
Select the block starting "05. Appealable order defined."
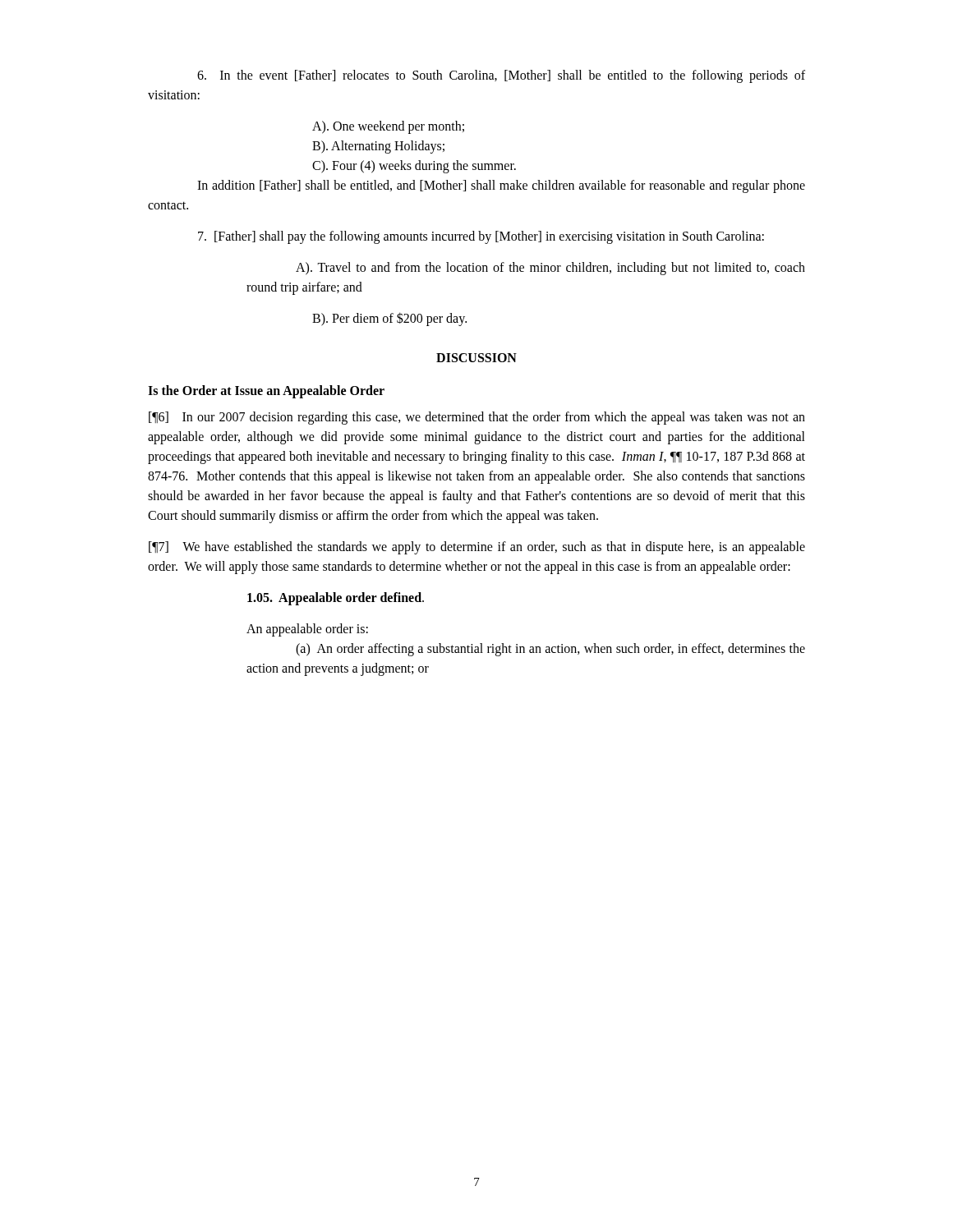(336, 598)
